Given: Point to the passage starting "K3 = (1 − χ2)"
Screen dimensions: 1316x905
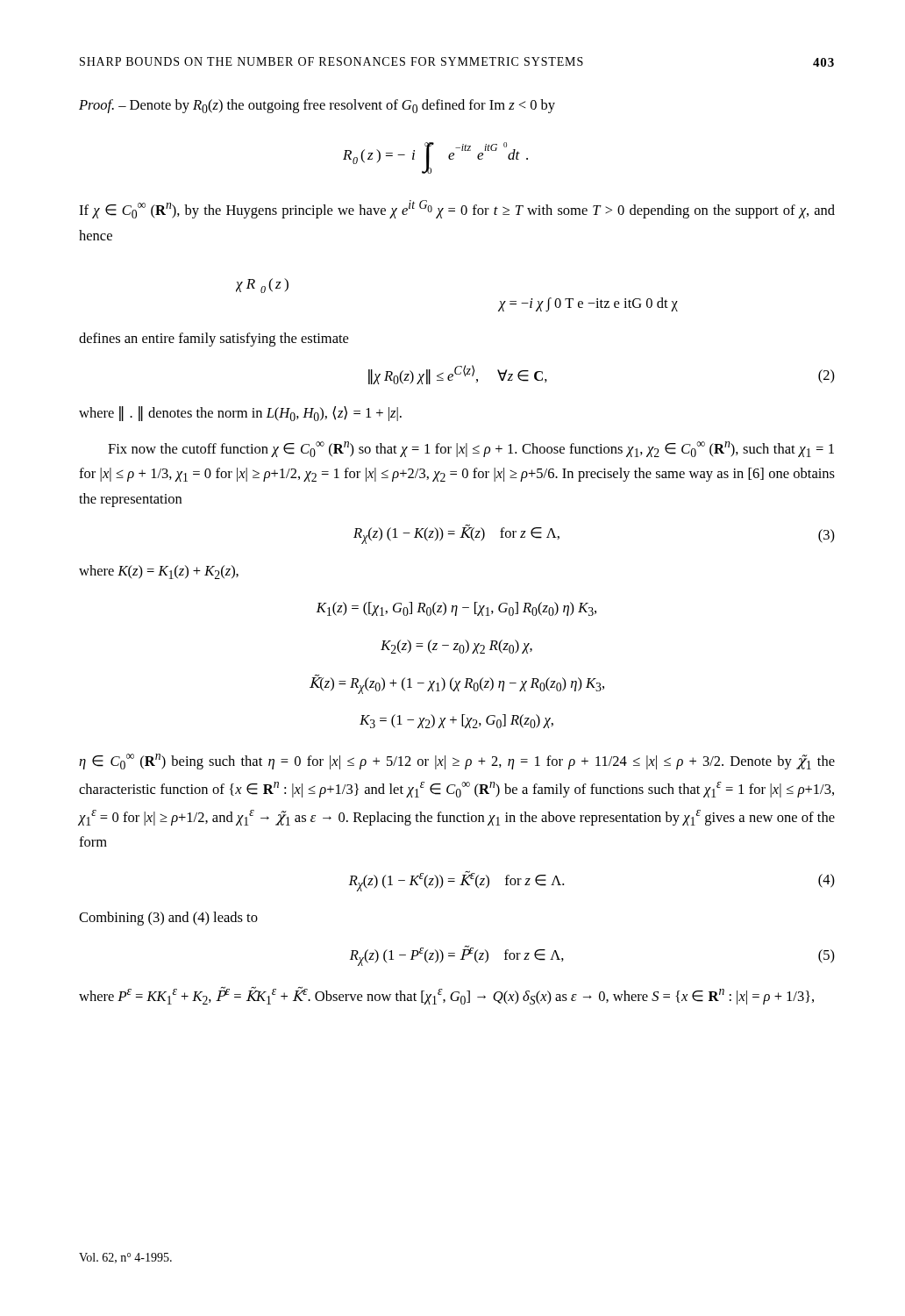Looking at the screenshot, I should (457, 722).
